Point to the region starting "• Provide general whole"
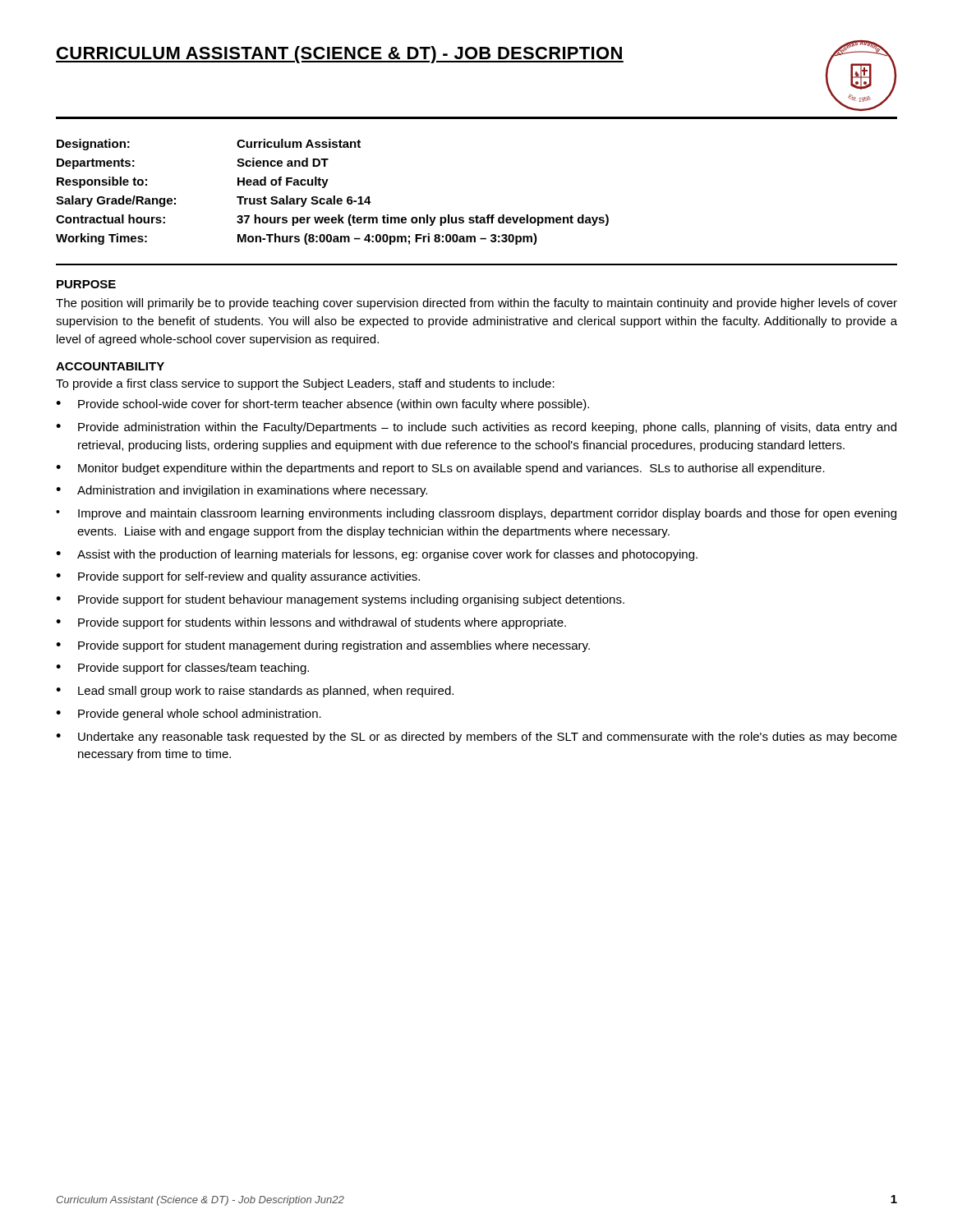The height and width of the screenshot is (1232, 953). [189, 715]
